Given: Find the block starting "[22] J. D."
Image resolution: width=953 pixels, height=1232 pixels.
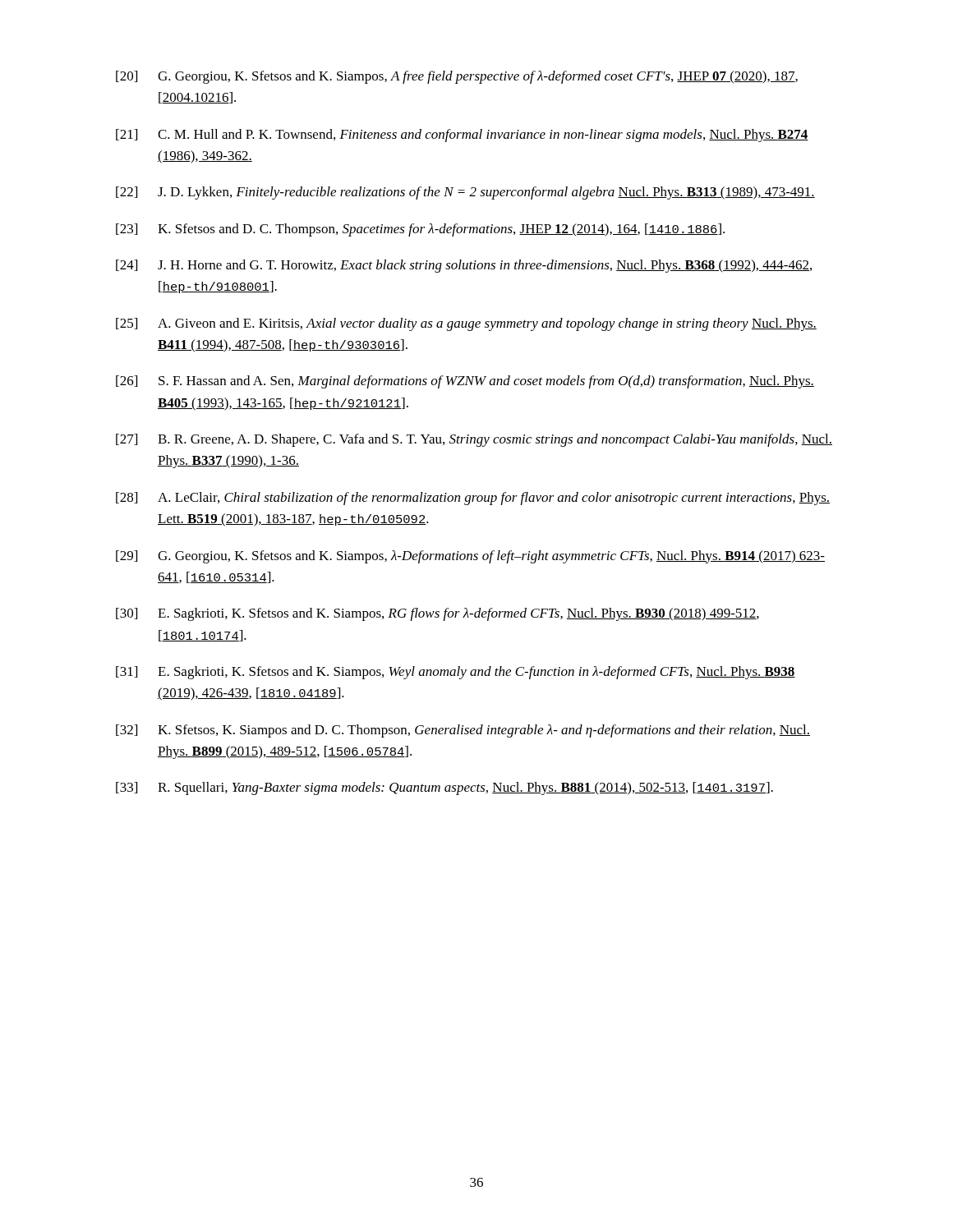Looking at the screenshot, I should pos(476,193).
